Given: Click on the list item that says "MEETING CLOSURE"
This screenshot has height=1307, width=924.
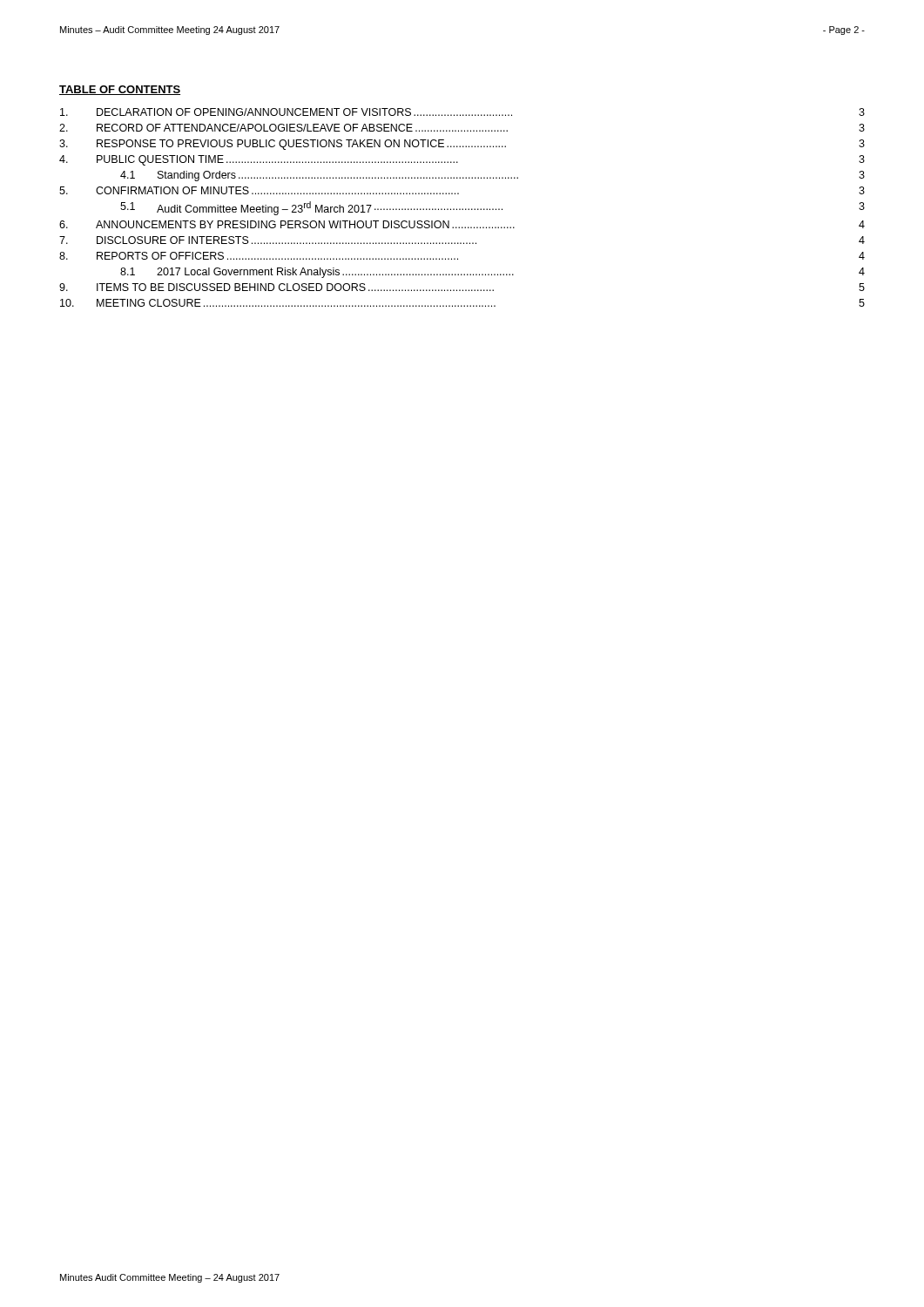Looking at the screenshot, I should [480, 303].
